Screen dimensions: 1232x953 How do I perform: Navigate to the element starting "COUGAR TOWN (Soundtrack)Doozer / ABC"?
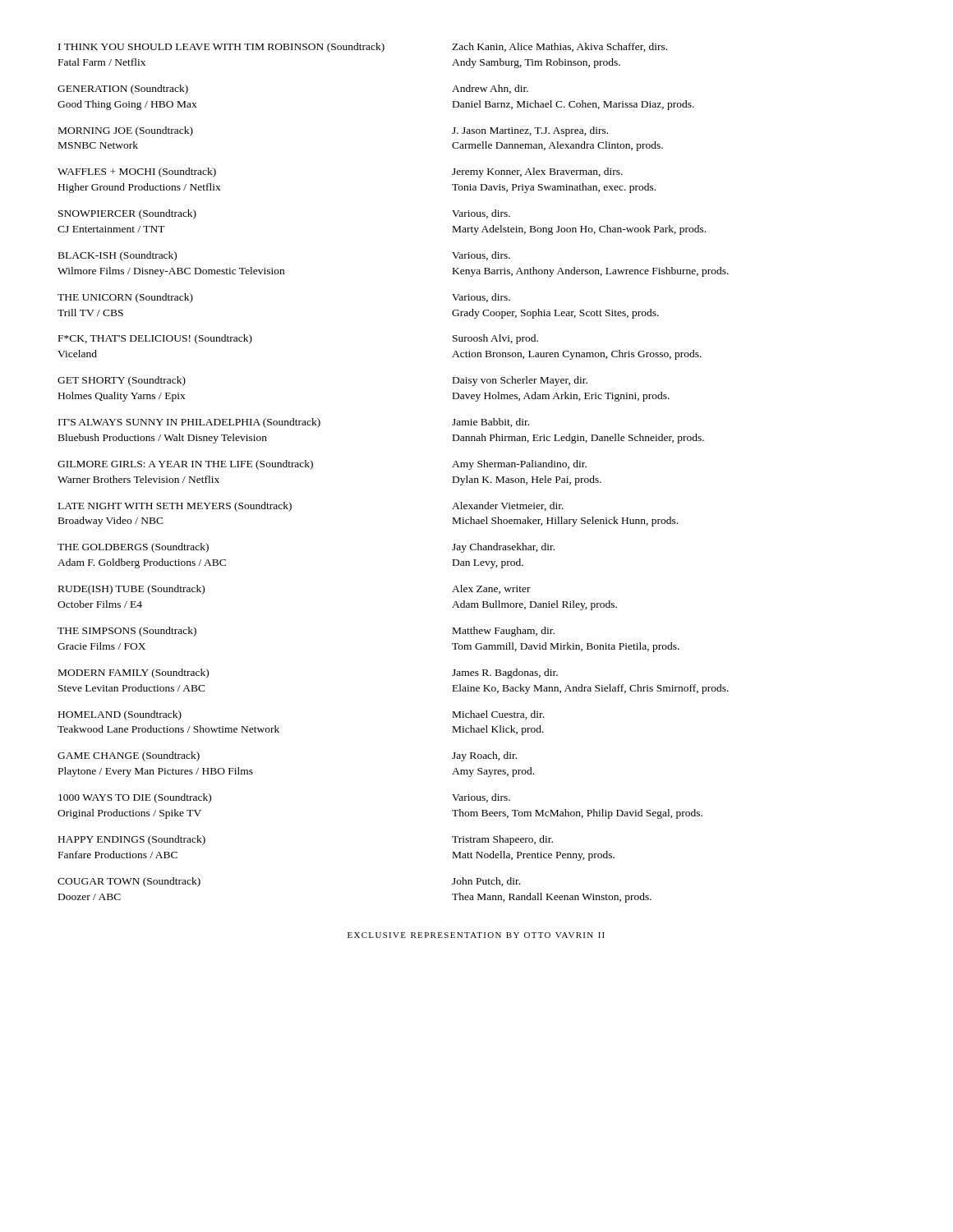[x=129, y=882]
